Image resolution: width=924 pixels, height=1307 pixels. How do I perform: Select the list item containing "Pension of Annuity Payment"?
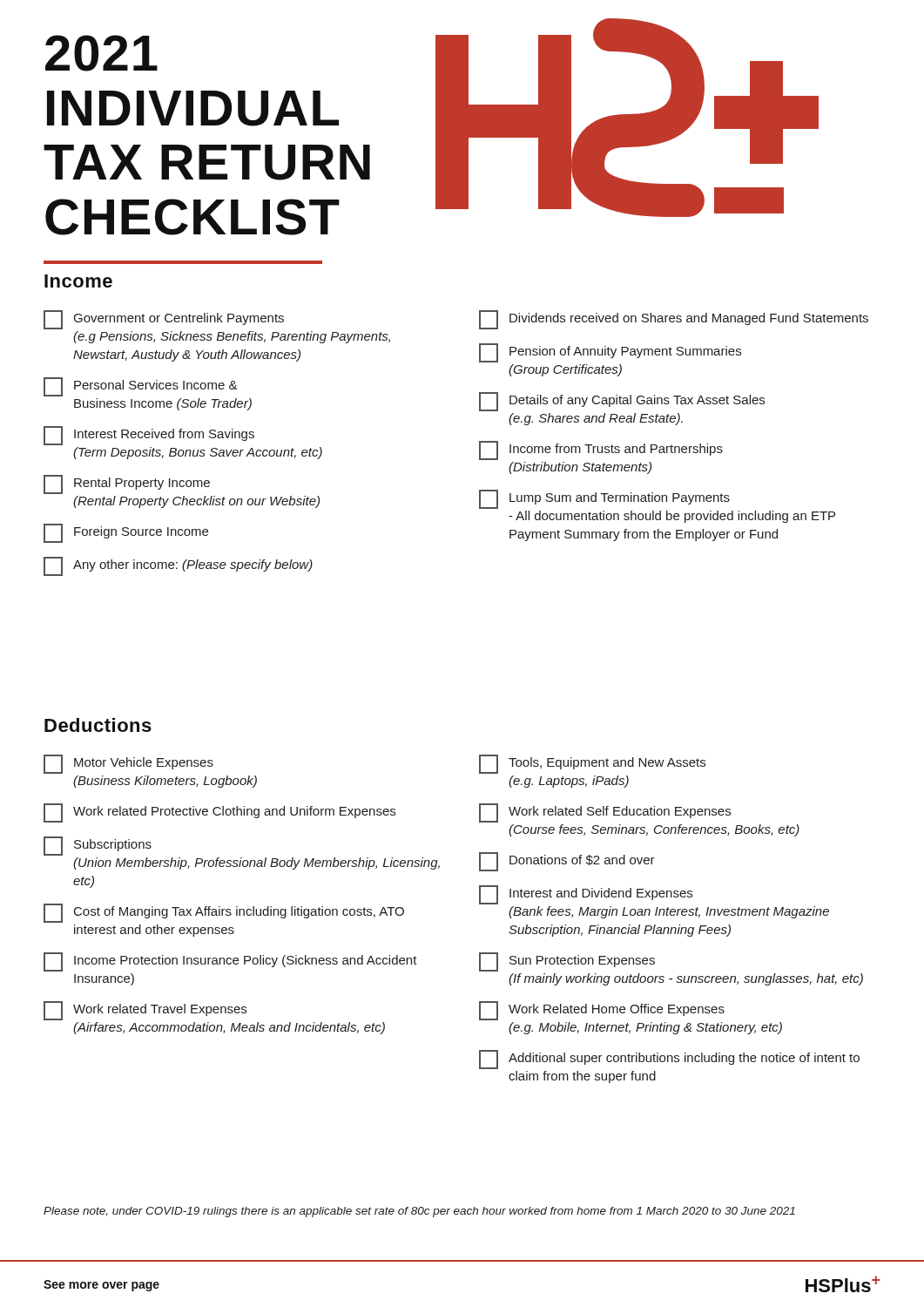[x=679, y=360]
